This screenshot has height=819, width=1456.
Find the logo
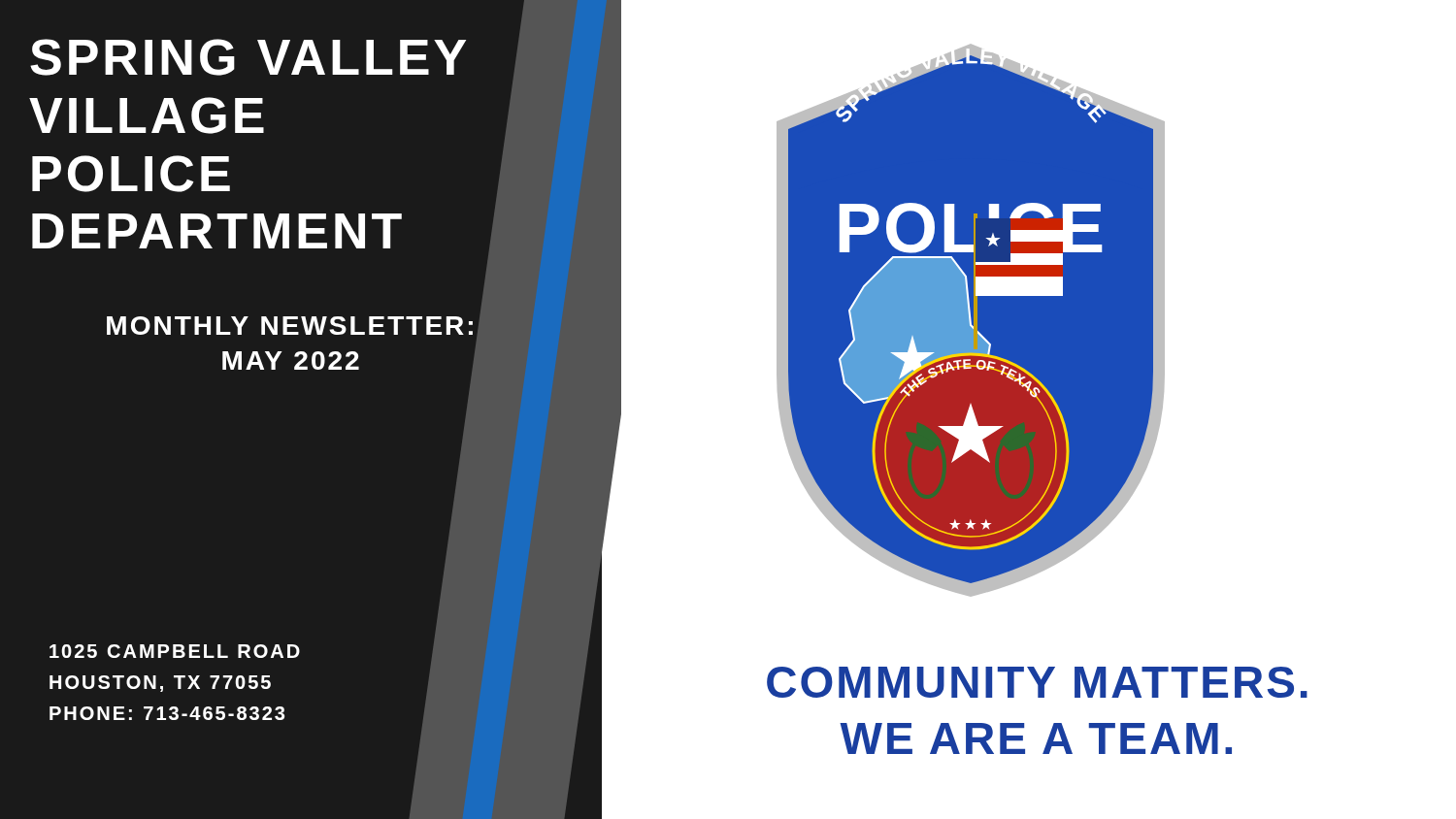971,320
